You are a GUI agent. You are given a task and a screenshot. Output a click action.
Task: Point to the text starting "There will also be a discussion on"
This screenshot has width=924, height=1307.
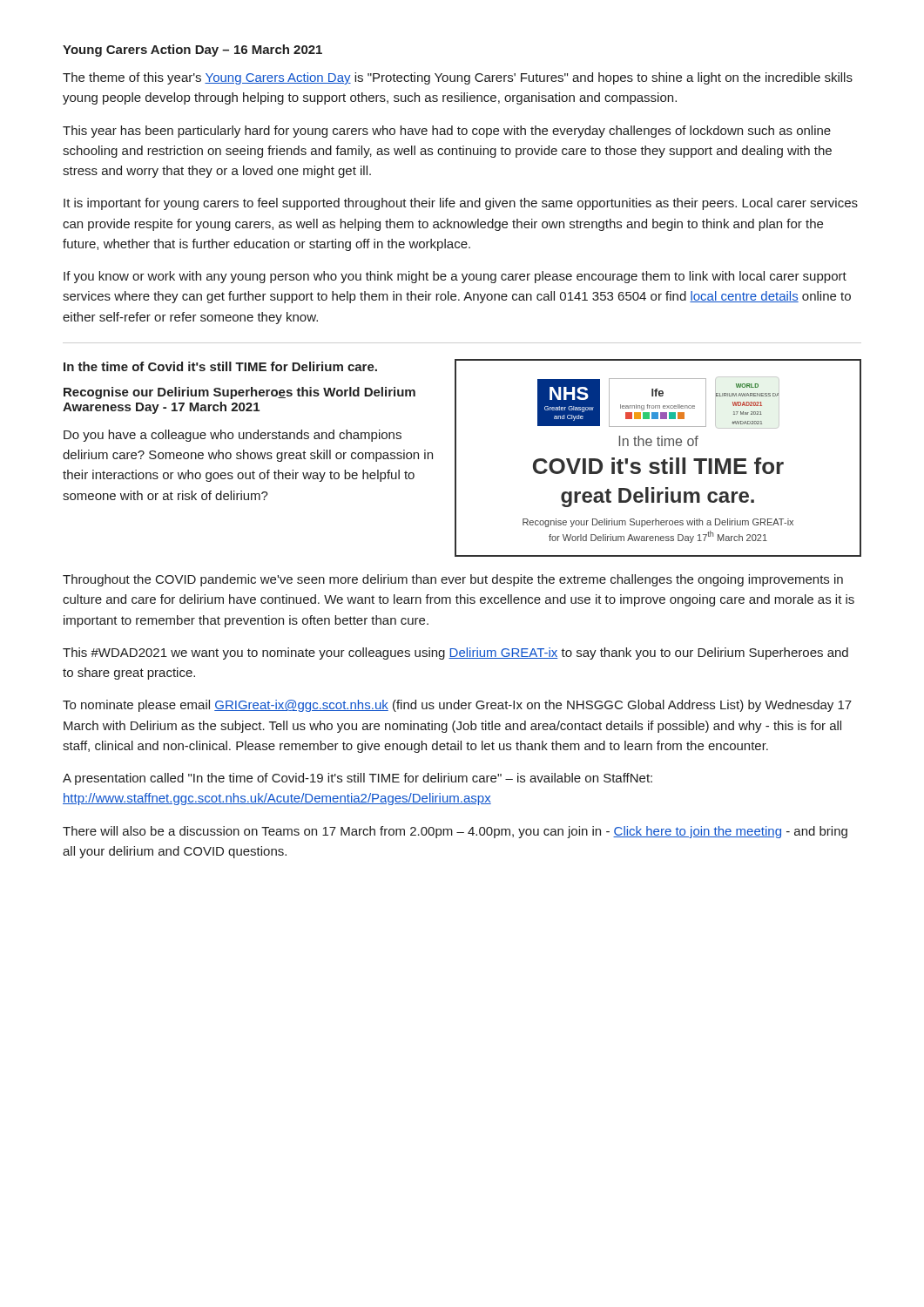click(x=455, y=841)
